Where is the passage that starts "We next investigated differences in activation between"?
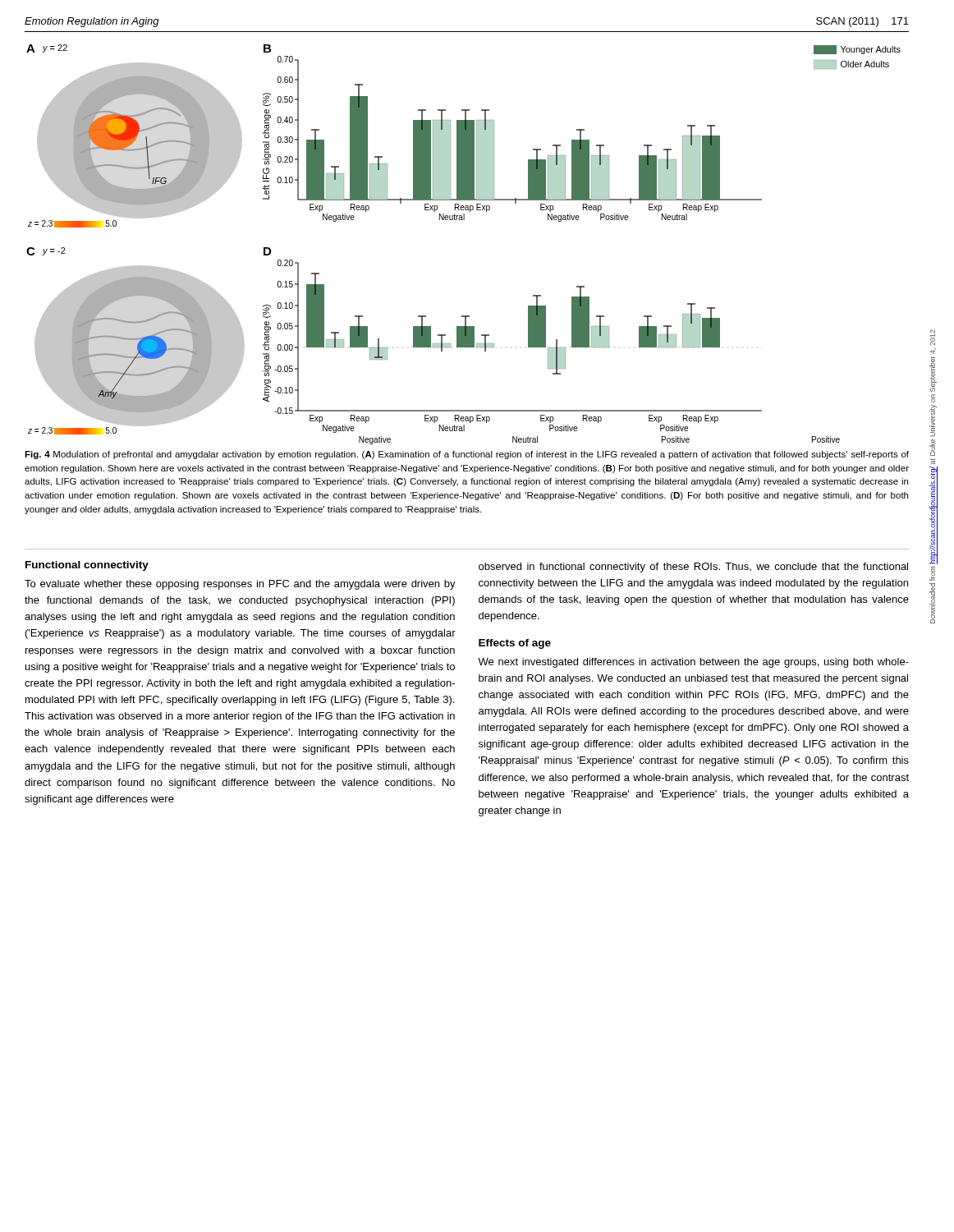954x1232 pixels. tap(694, 736)
